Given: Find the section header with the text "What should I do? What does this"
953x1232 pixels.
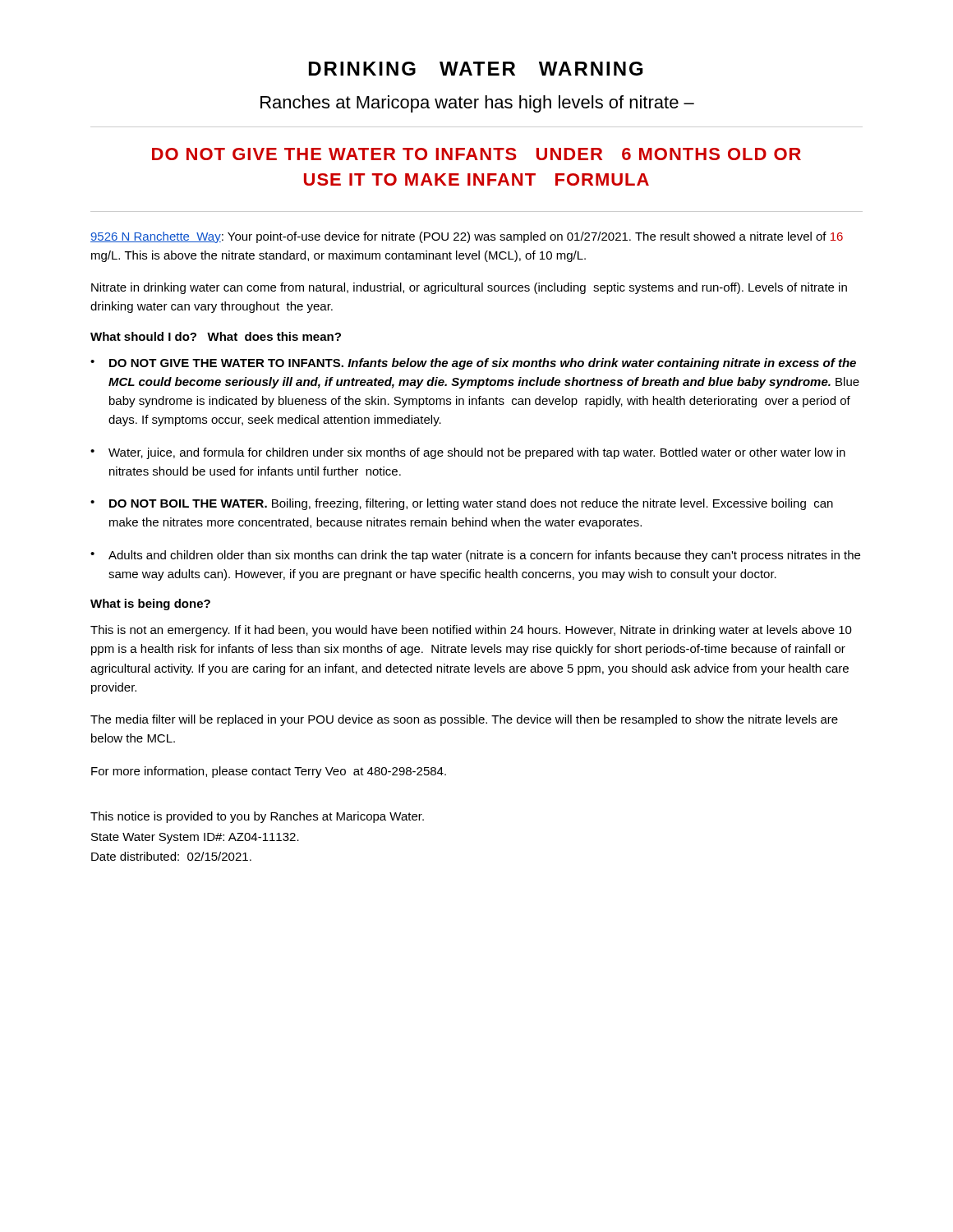Looking at the screenshot, I should pos(216,336).
